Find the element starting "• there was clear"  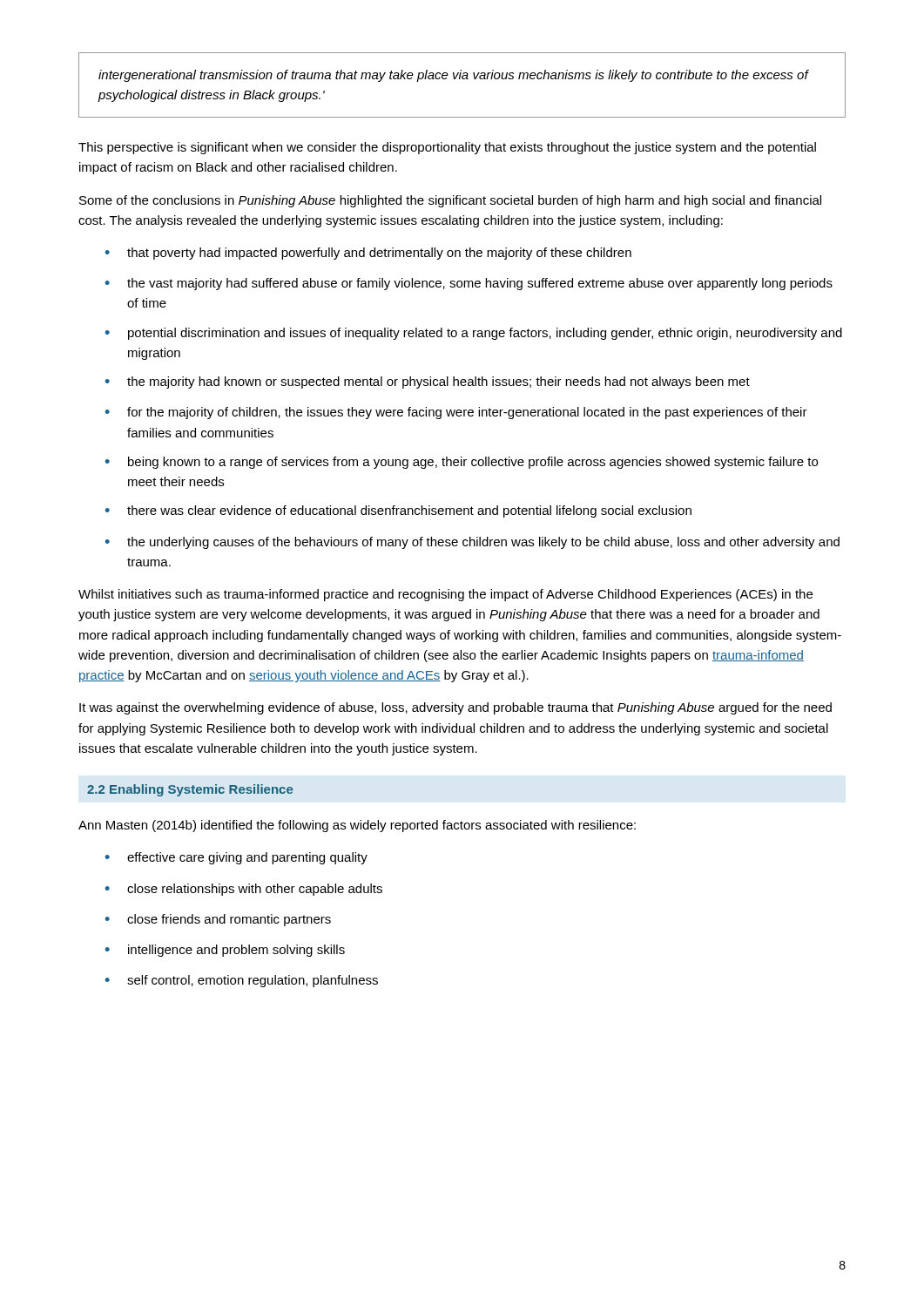tap(475, 511)
